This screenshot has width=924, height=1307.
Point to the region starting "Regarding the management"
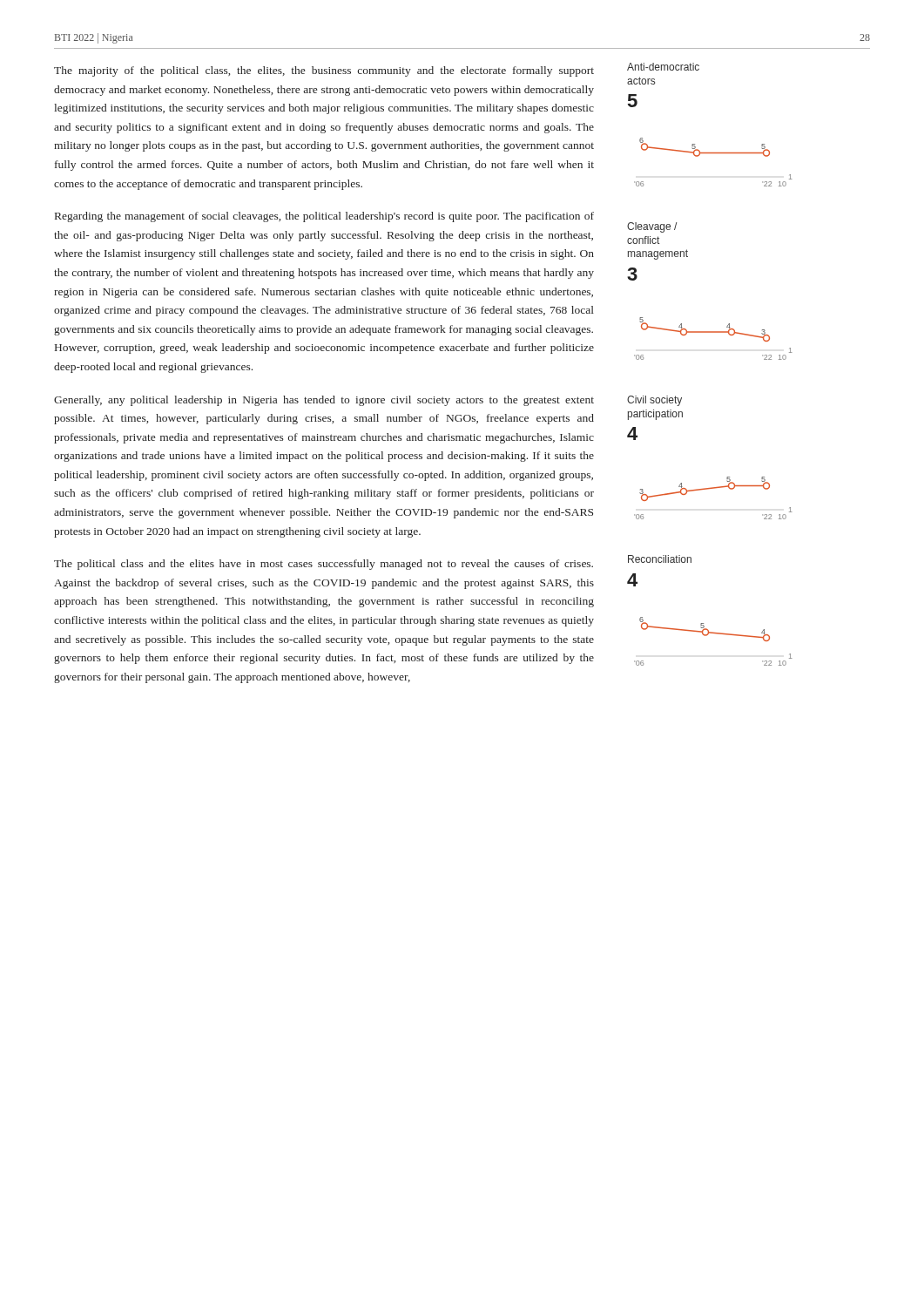click(x=324, y=291)
